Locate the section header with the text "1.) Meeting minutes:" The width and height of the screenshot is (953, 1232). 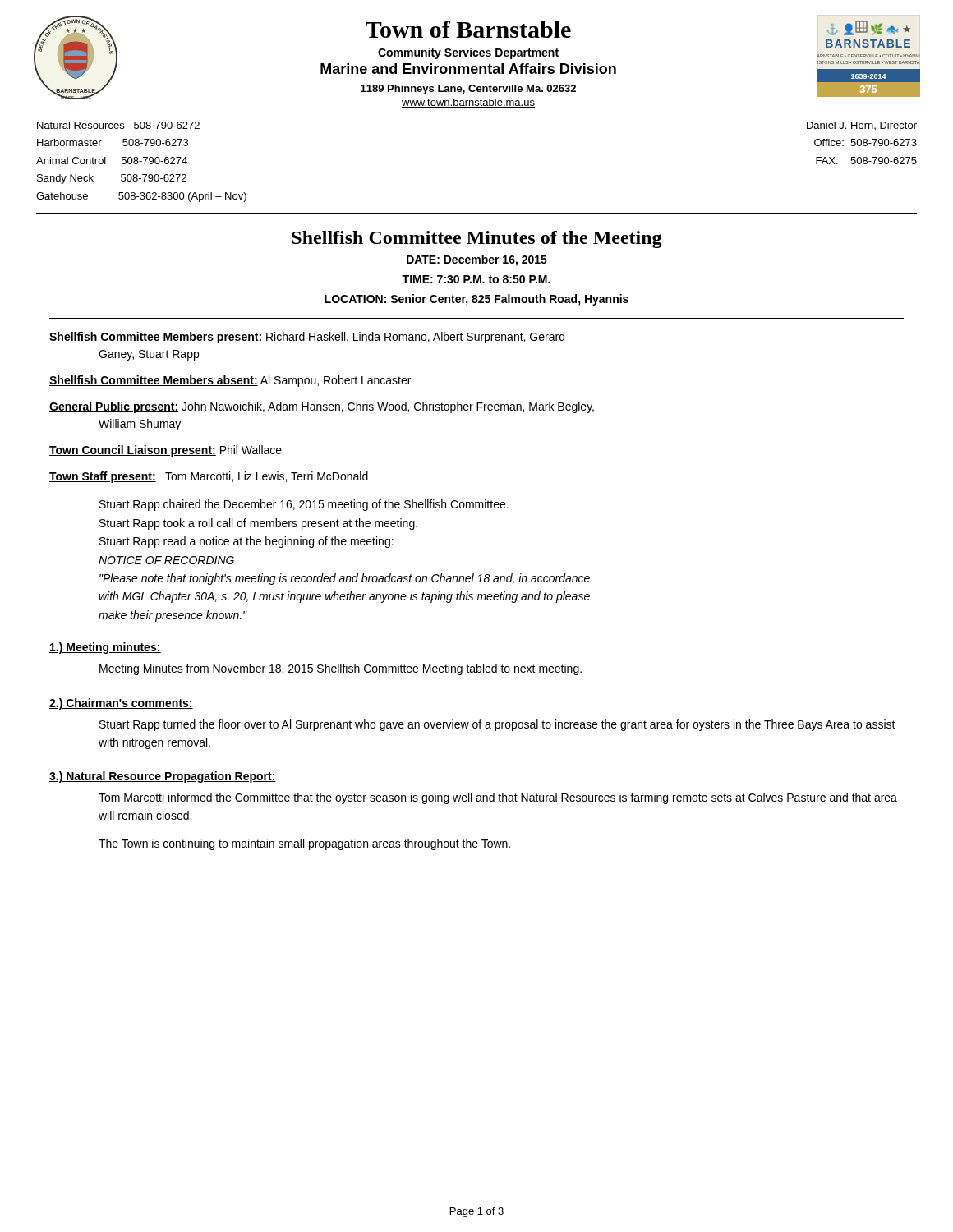point(105,647)
